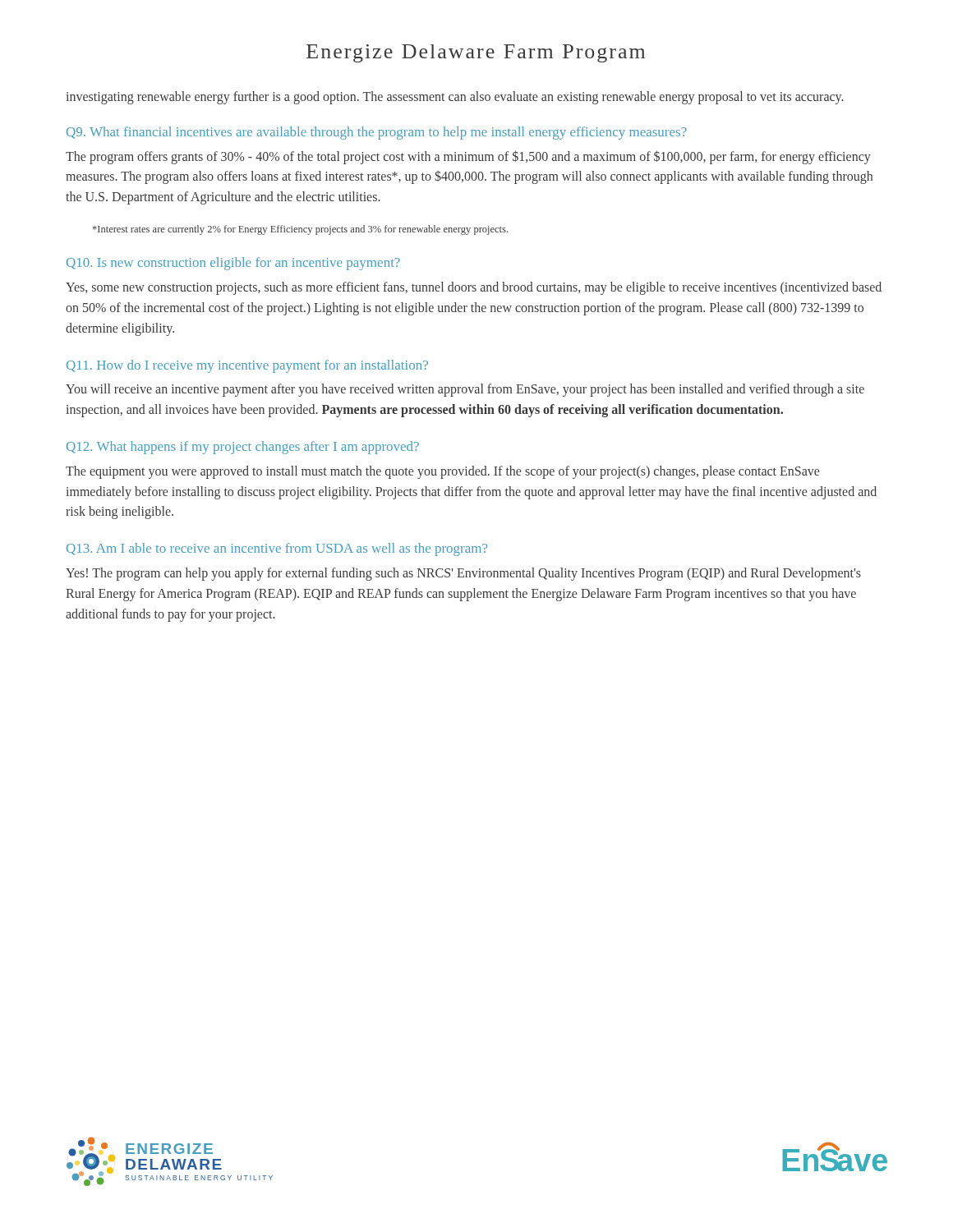Screen dimensions: 1232x953
Task: Click on the footnote with the text "Interest rates are currently 2% for"
Action: pyautogui.click(x=300, y=229)
